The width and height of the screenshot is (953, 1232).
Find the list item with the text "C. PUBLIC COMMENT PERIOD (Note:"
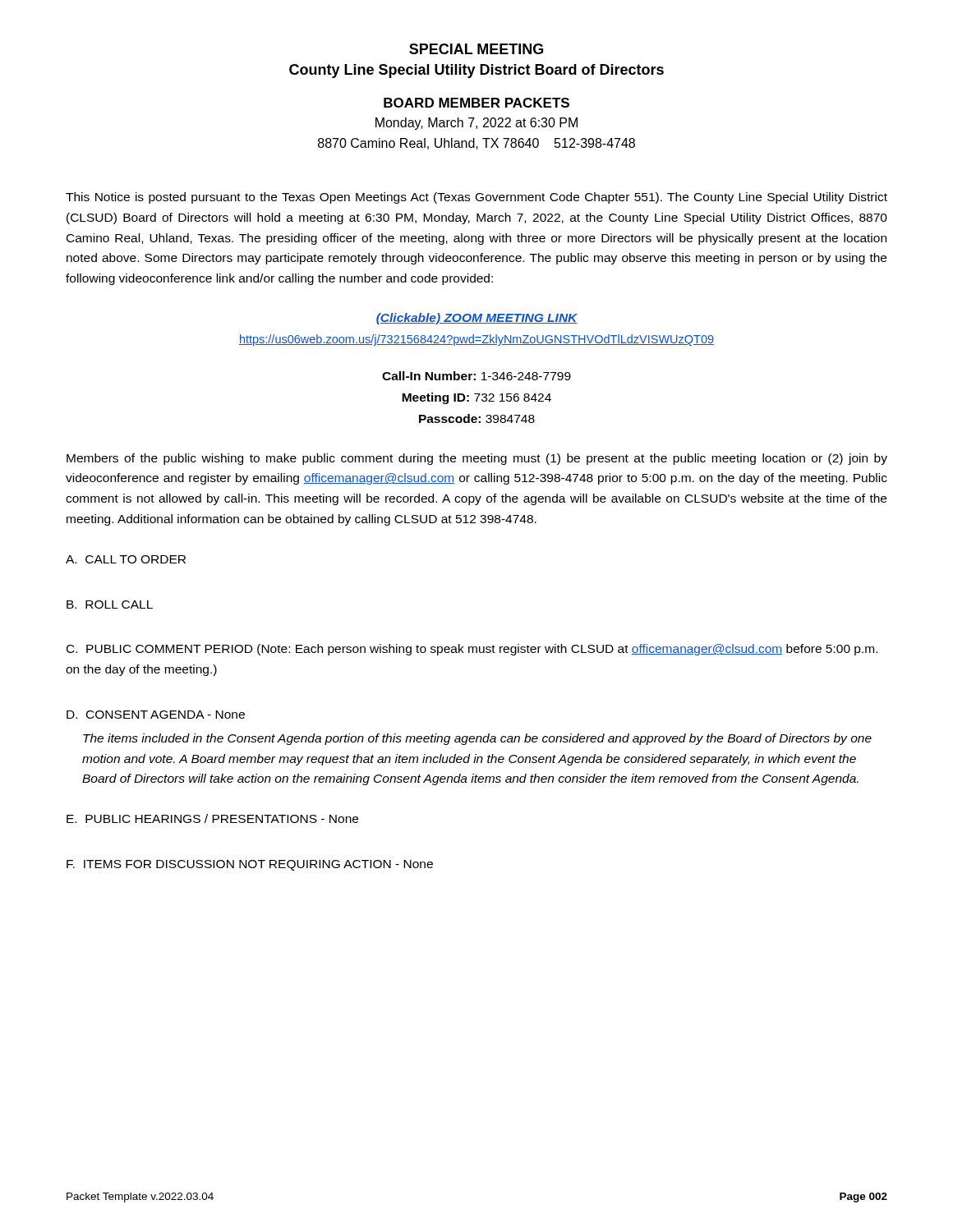click(476, 660)
